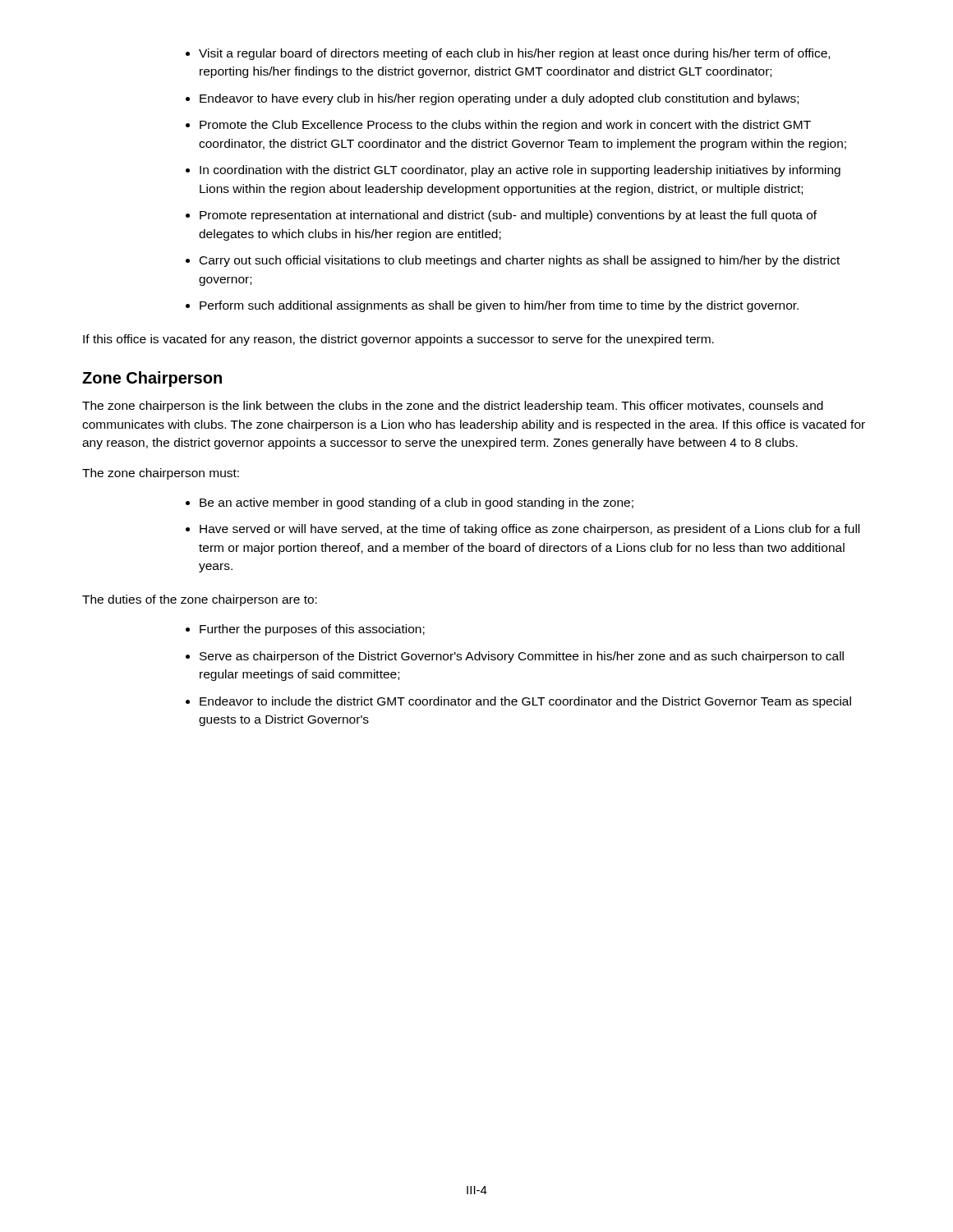Click on the text block starting "Endeavor to include"
Viewport: 953px width, 1232px height.
click(526, 711)
